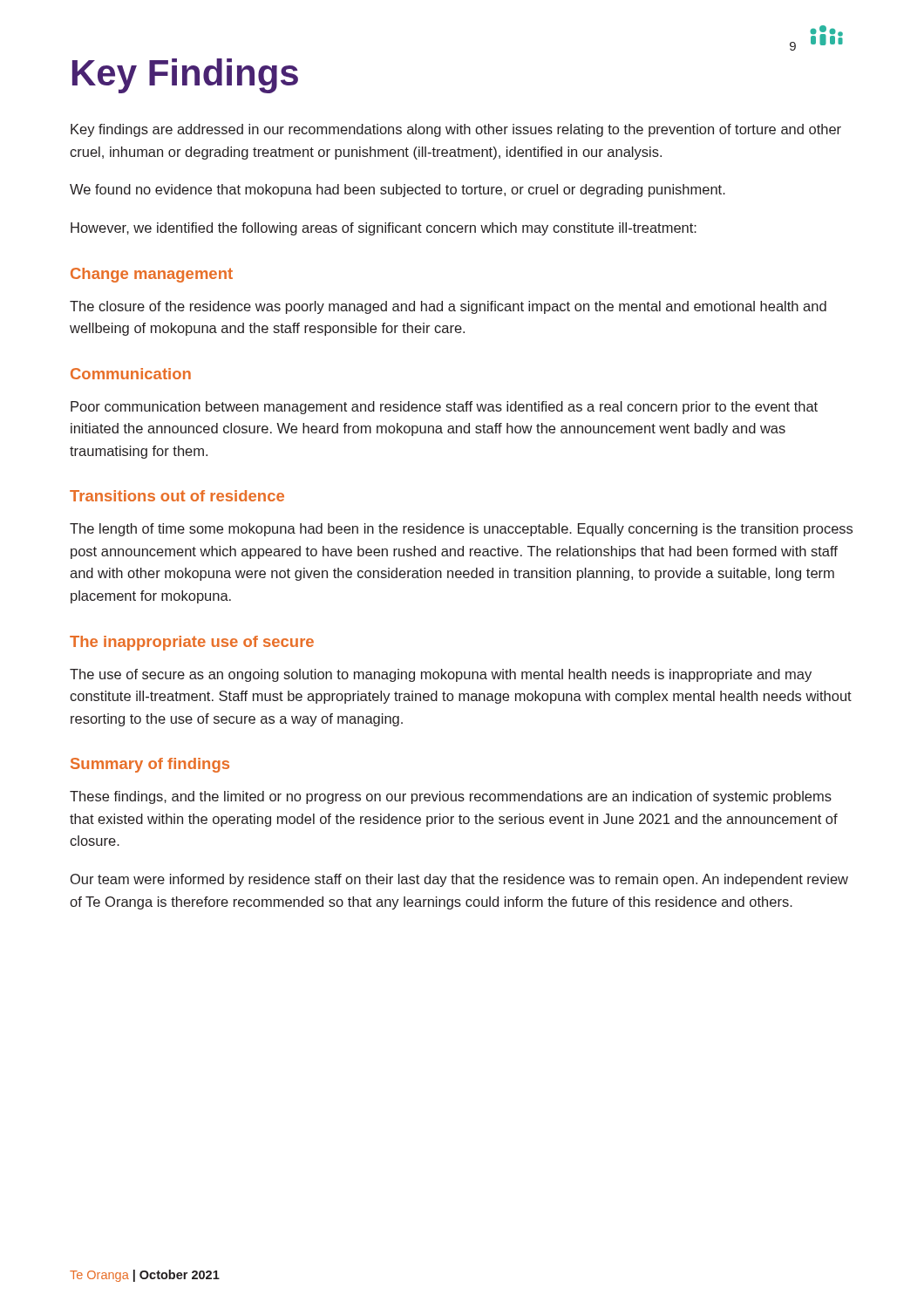The width and height of the screenshot is (924, 1308).
Task: Point to the text block starting "Transitions out of residence"
Action: [177, 496]
